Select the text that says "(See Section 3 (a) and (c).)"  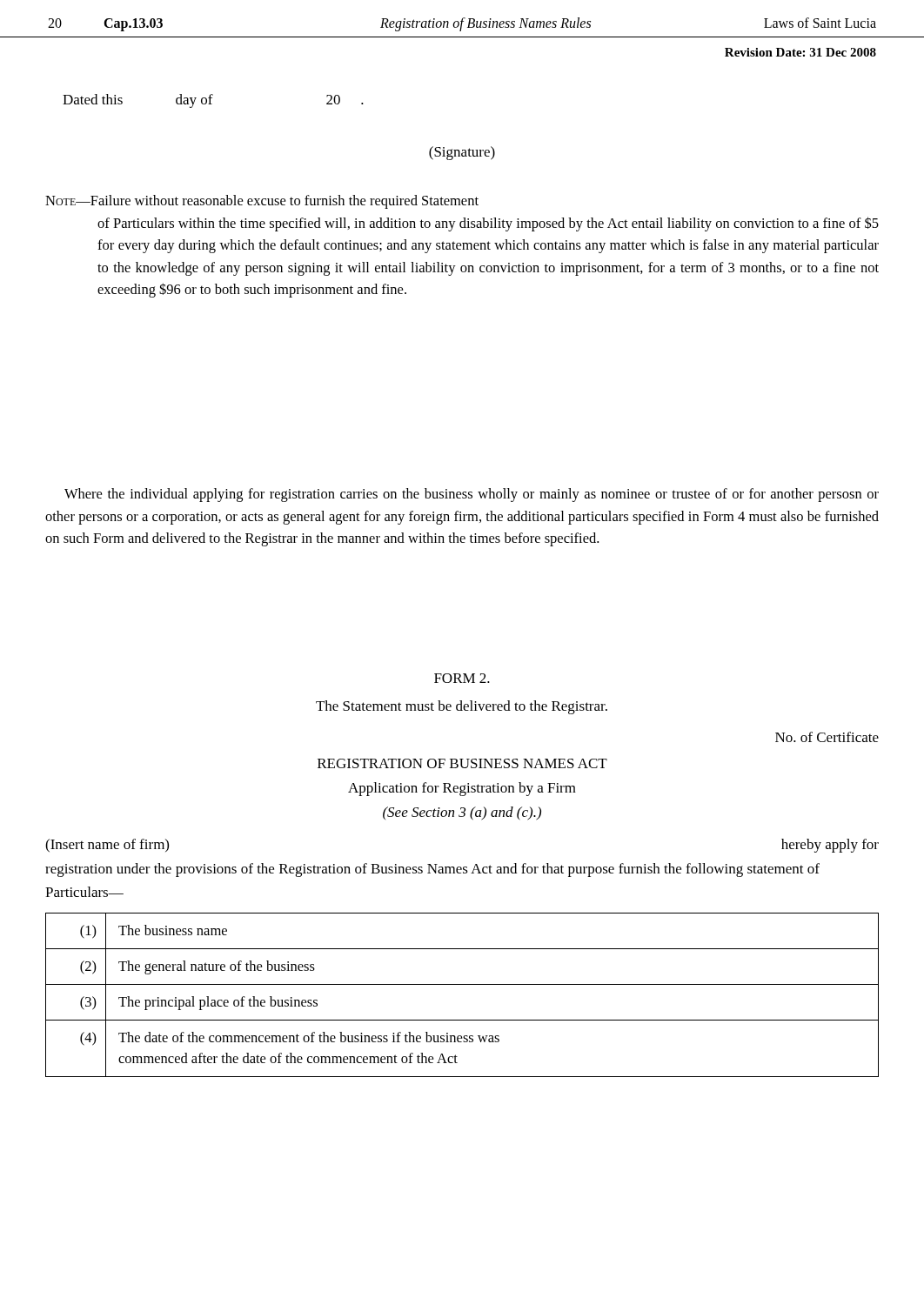click(462, 812)
